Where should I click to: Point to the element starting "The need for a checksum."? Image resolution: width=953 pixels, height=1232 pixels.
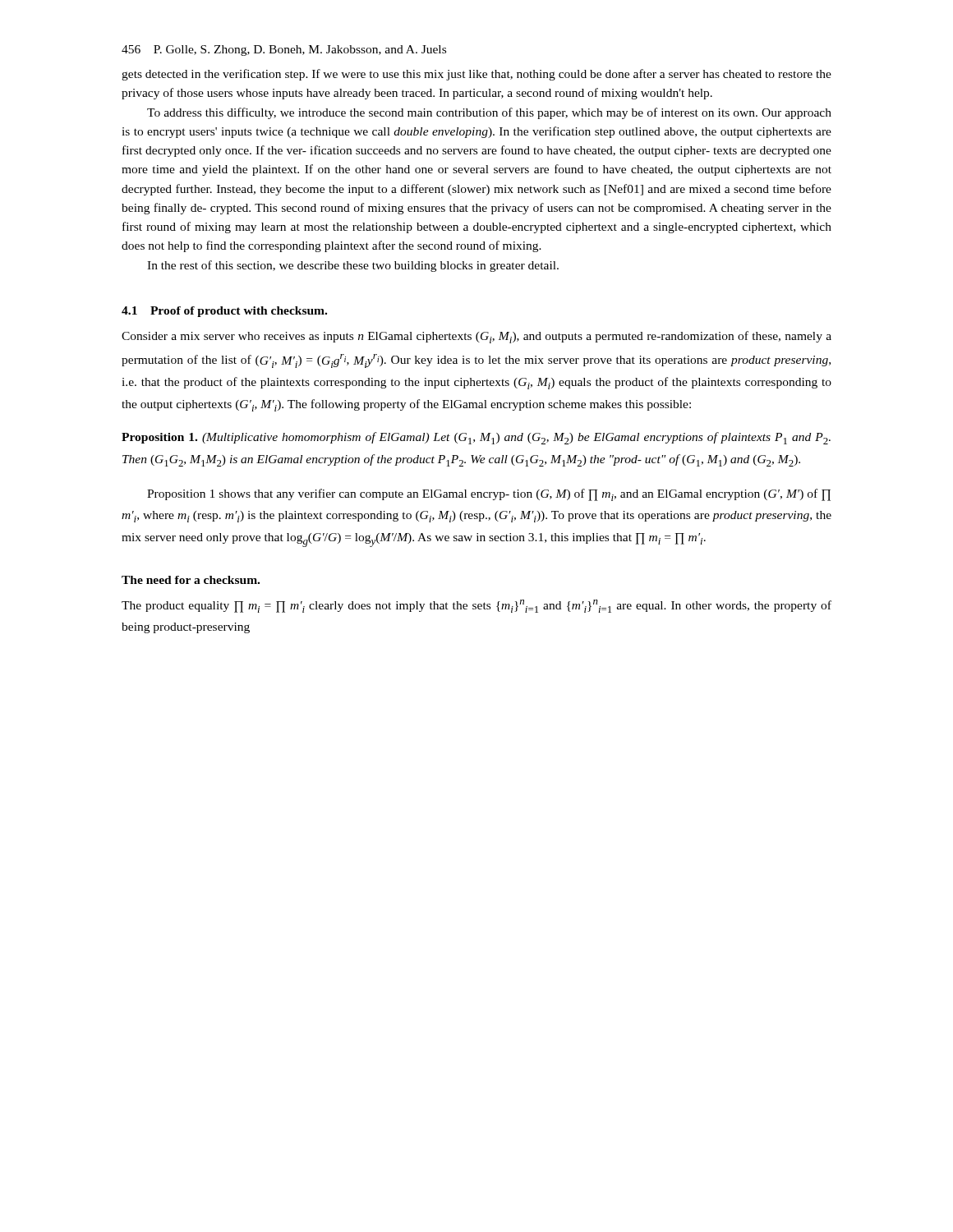tap(191, 580)
